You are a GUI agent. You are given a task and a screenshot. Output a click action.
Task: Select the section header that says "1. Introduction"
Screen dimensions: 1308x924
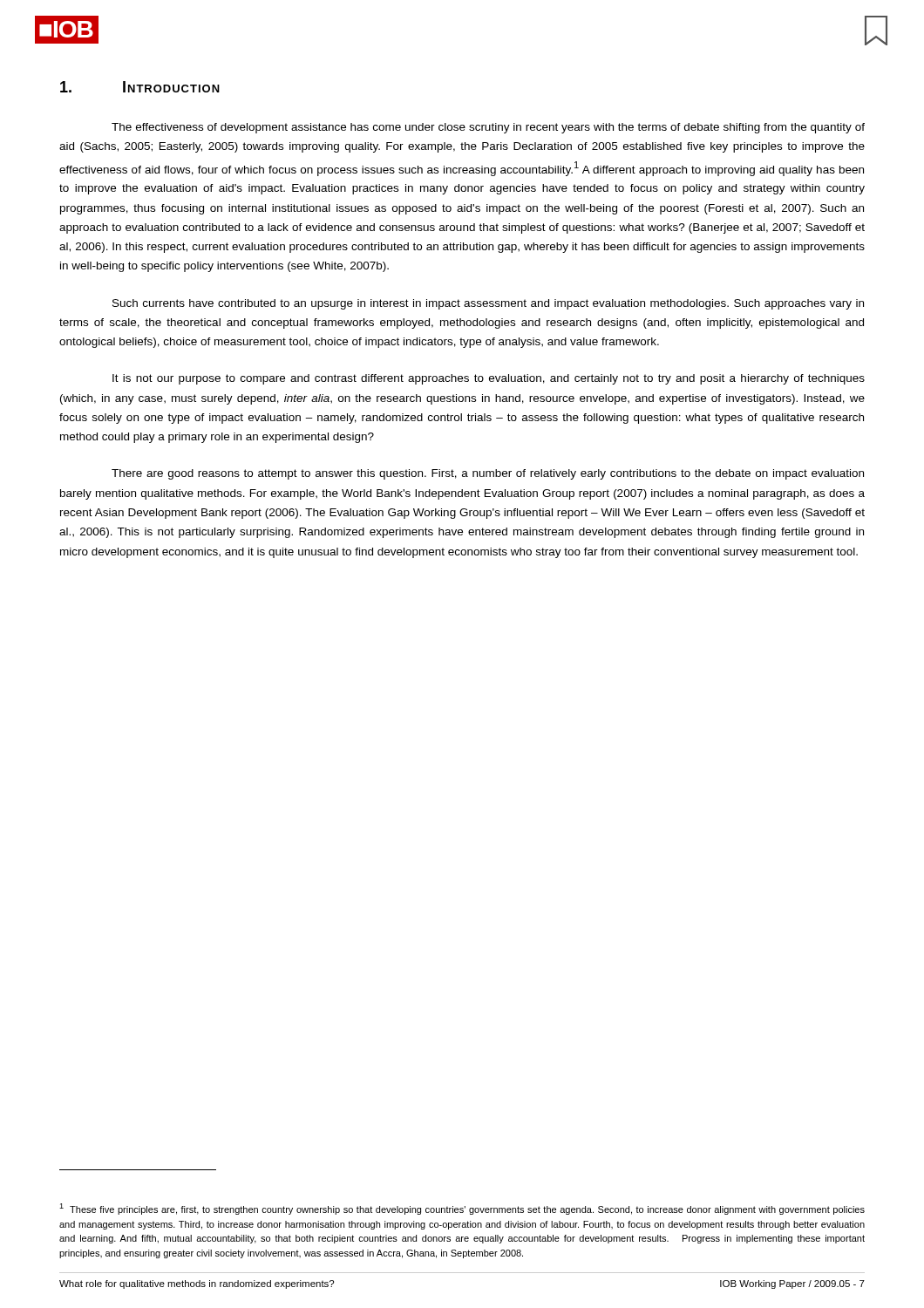click(x=140, y=88)
